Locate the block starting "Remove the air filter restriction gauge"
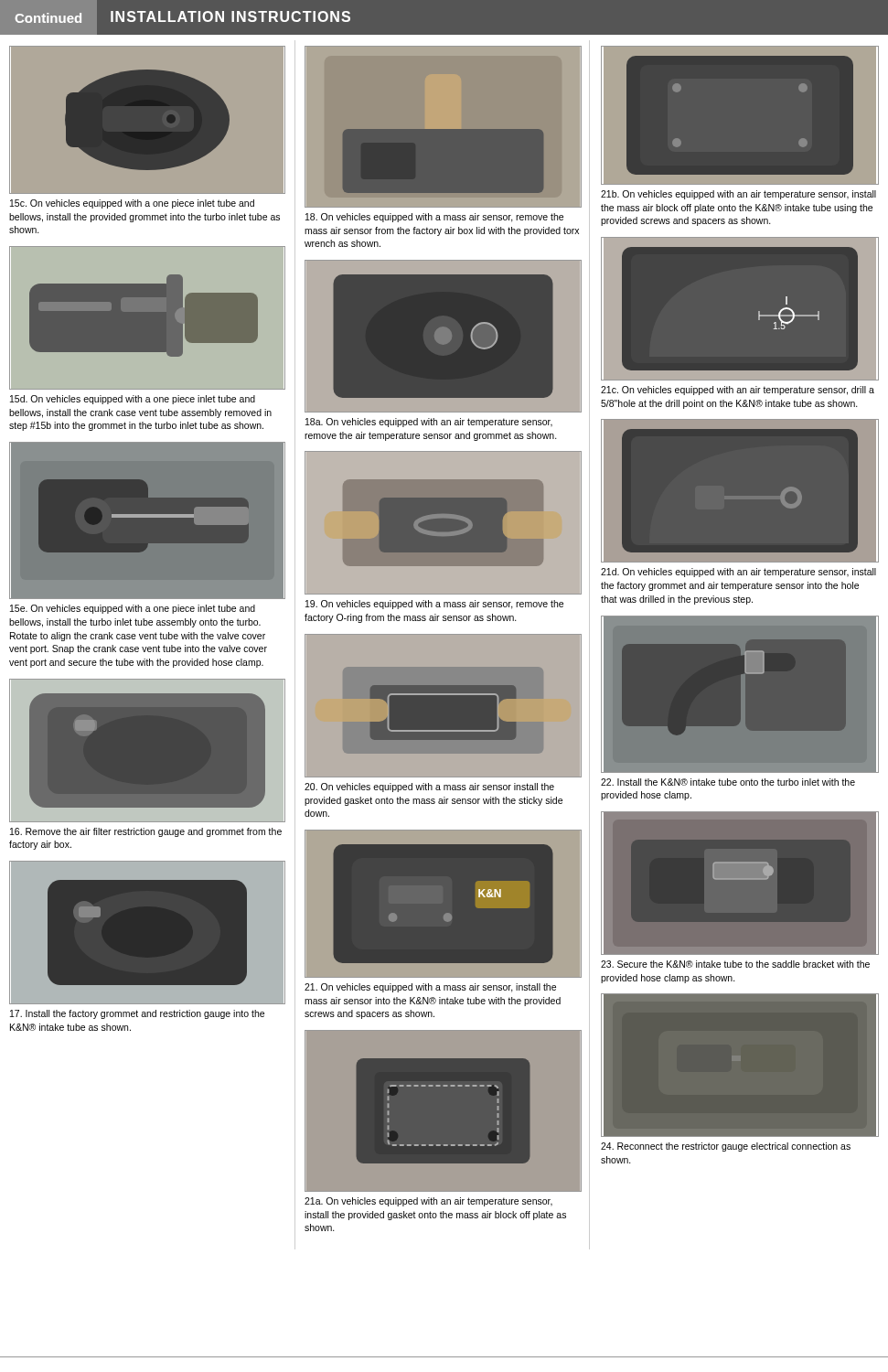The height and width of the screenshot is (1372, 888). [145, 838]
